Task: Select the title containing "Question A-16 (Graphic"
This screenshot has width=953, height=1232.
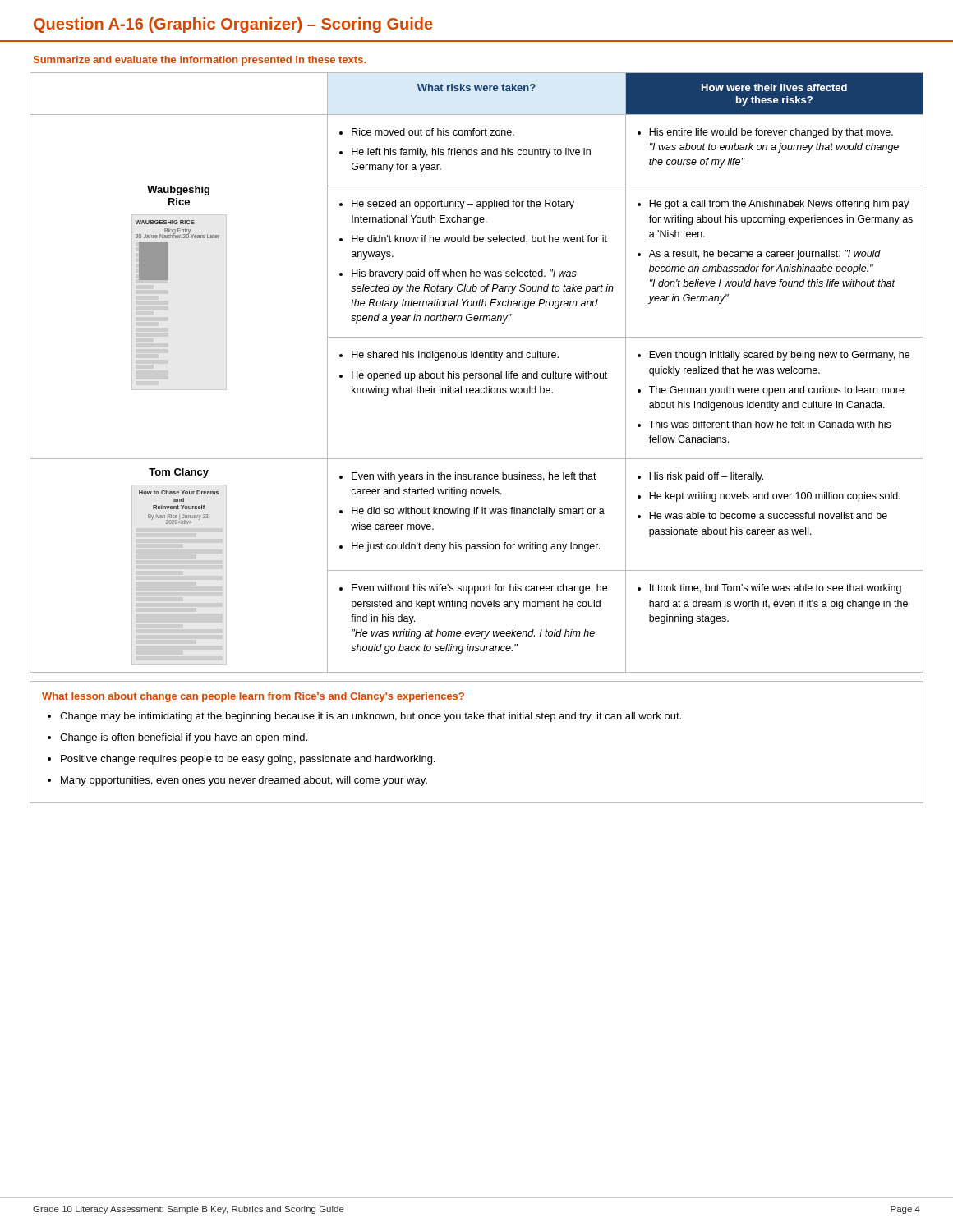Action: point(233,24)
